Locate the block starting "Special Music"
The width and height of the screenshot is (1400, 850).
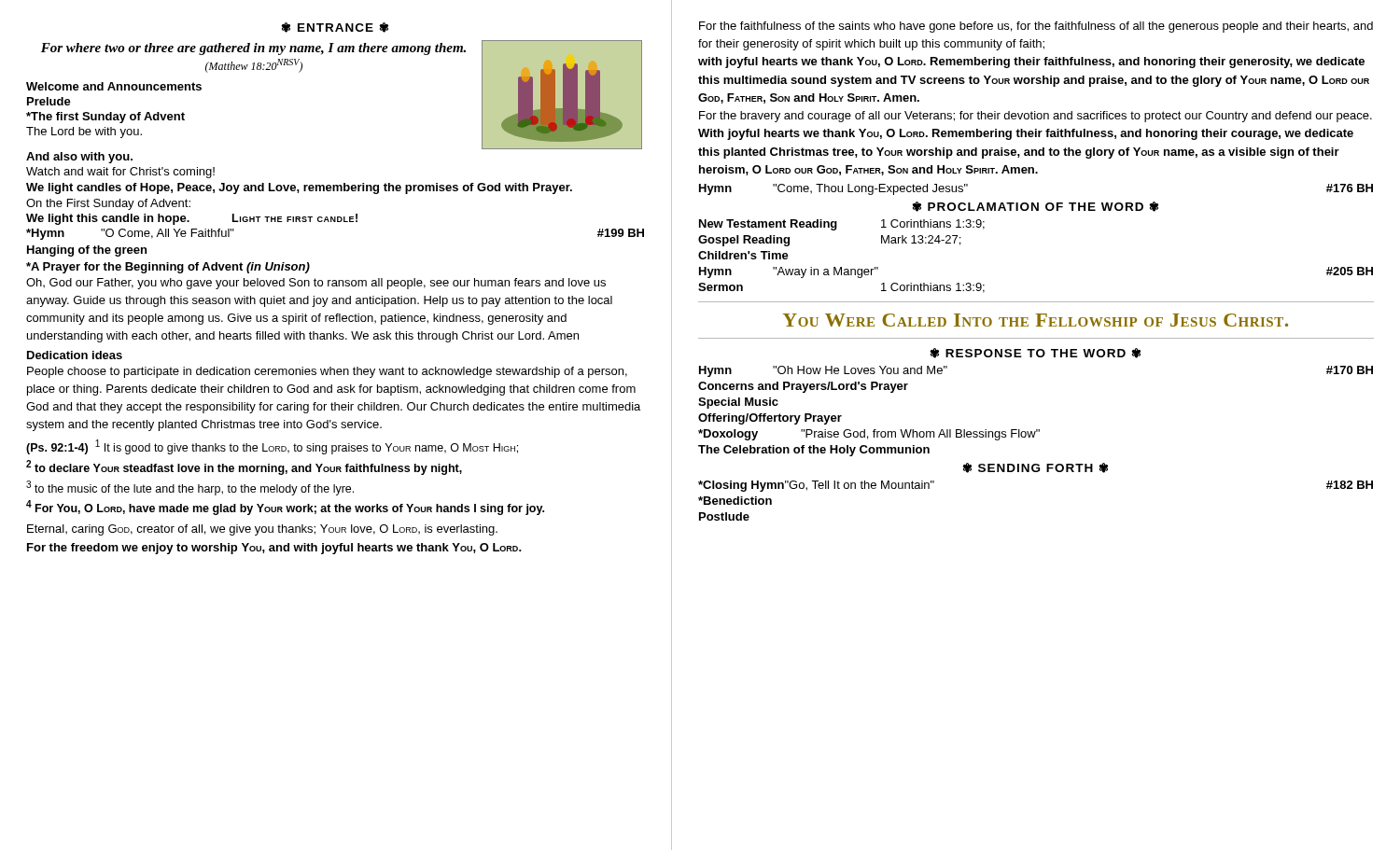(x=738, y=402)
